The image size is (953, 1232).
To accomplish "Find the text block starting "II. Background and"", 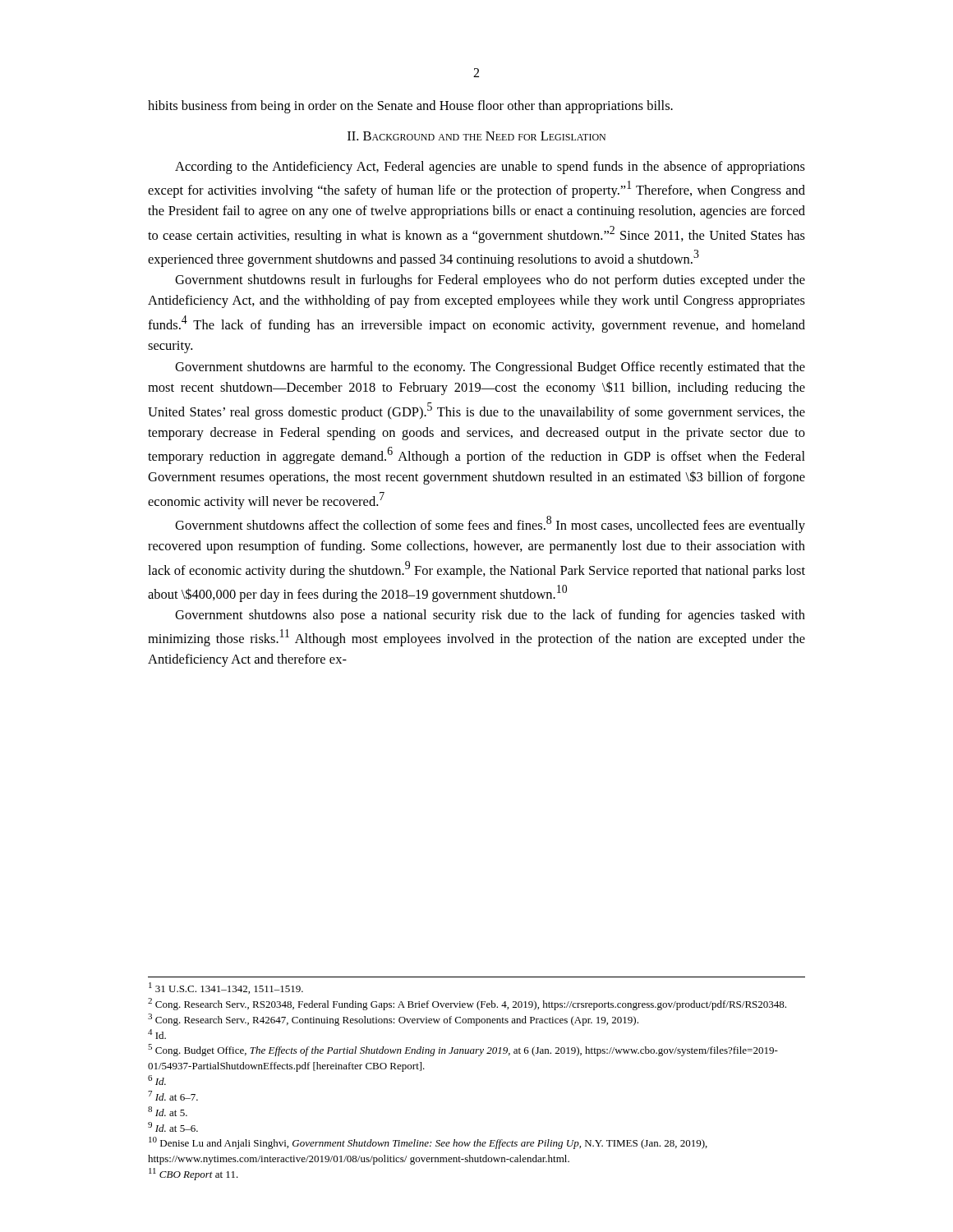I will [x=476, y=136].
